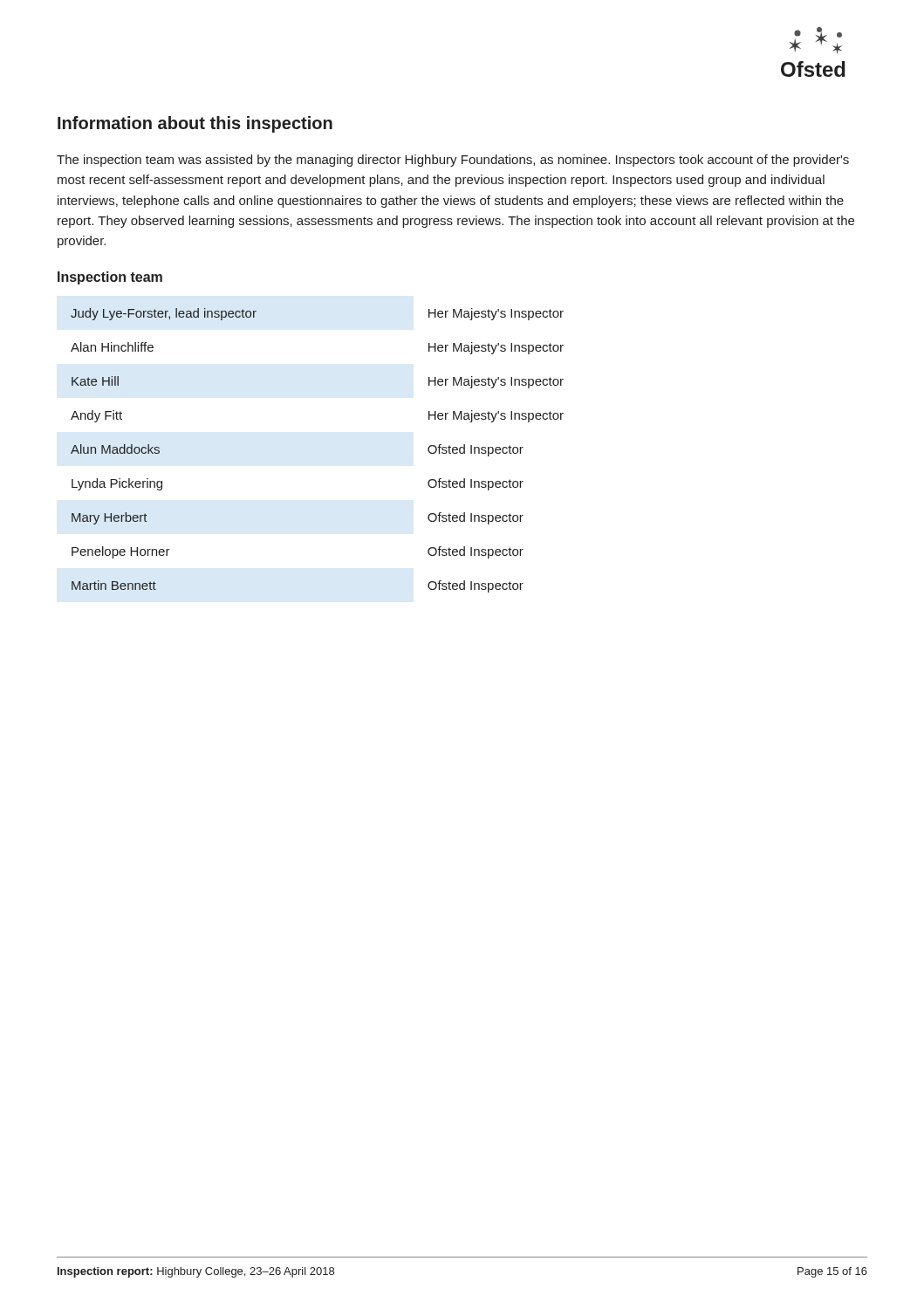Locate the text block starting "The inspection team"
The image size is (924, 1309).
point(456,200)
